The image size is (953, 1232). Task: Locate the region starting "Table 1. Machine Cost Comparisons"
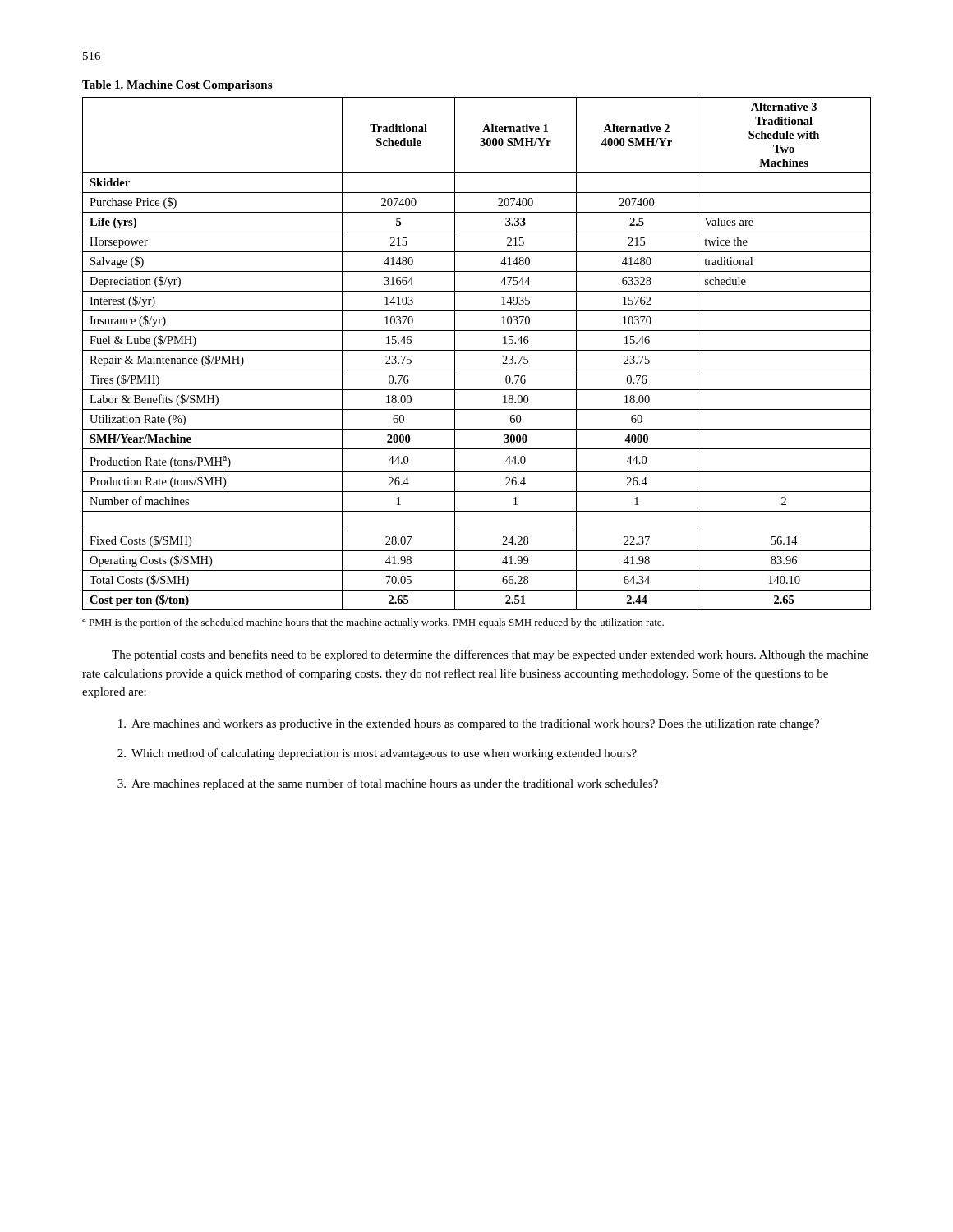click(x=177, y=85)
